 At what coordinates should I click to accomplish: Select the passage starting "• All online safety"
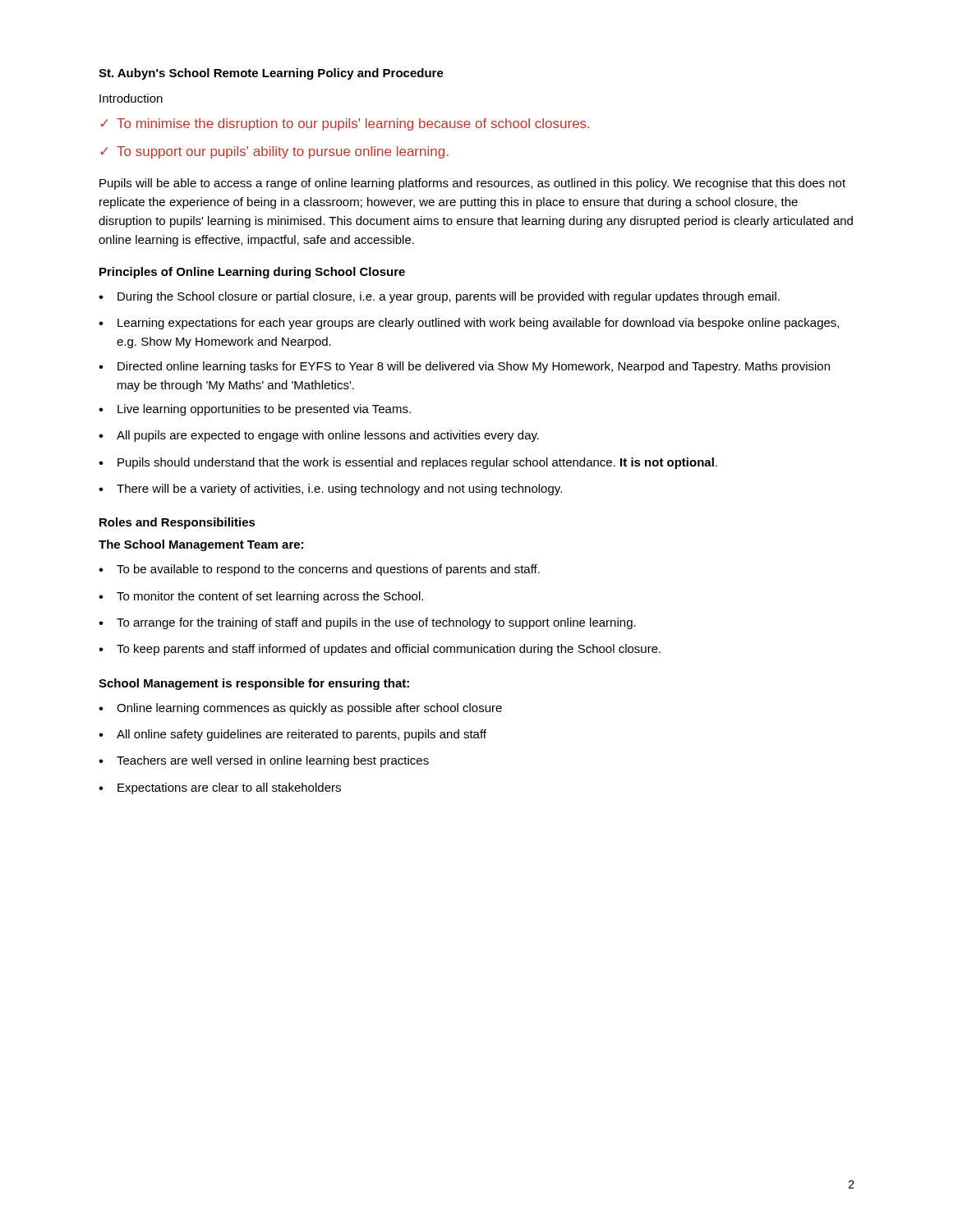(292, 735)
